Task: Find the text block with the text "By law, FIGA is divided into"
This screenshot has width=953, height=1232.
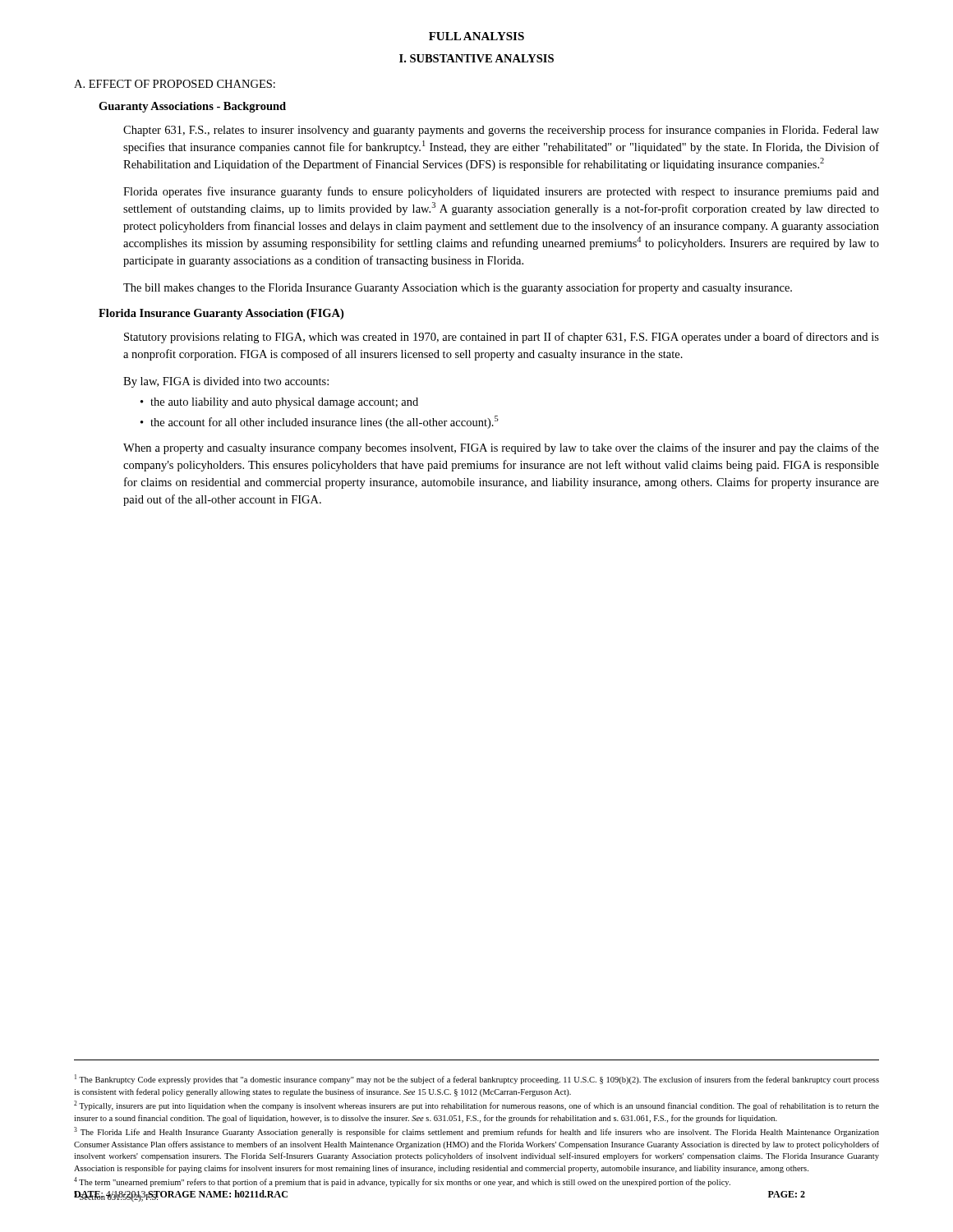Action: click(226, 381)
